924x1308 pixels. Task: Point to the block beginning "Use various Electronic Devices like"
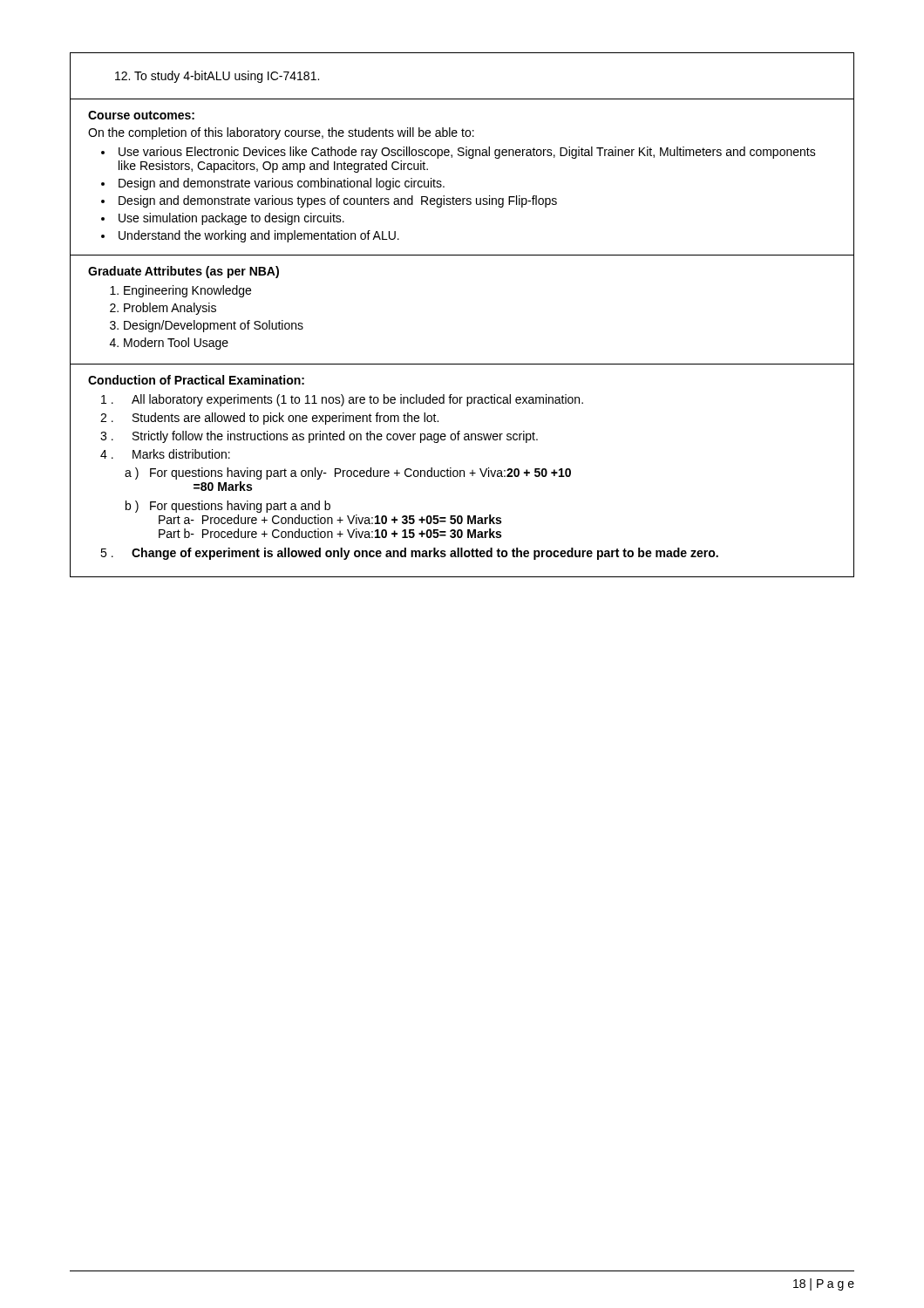coord(467,159)
